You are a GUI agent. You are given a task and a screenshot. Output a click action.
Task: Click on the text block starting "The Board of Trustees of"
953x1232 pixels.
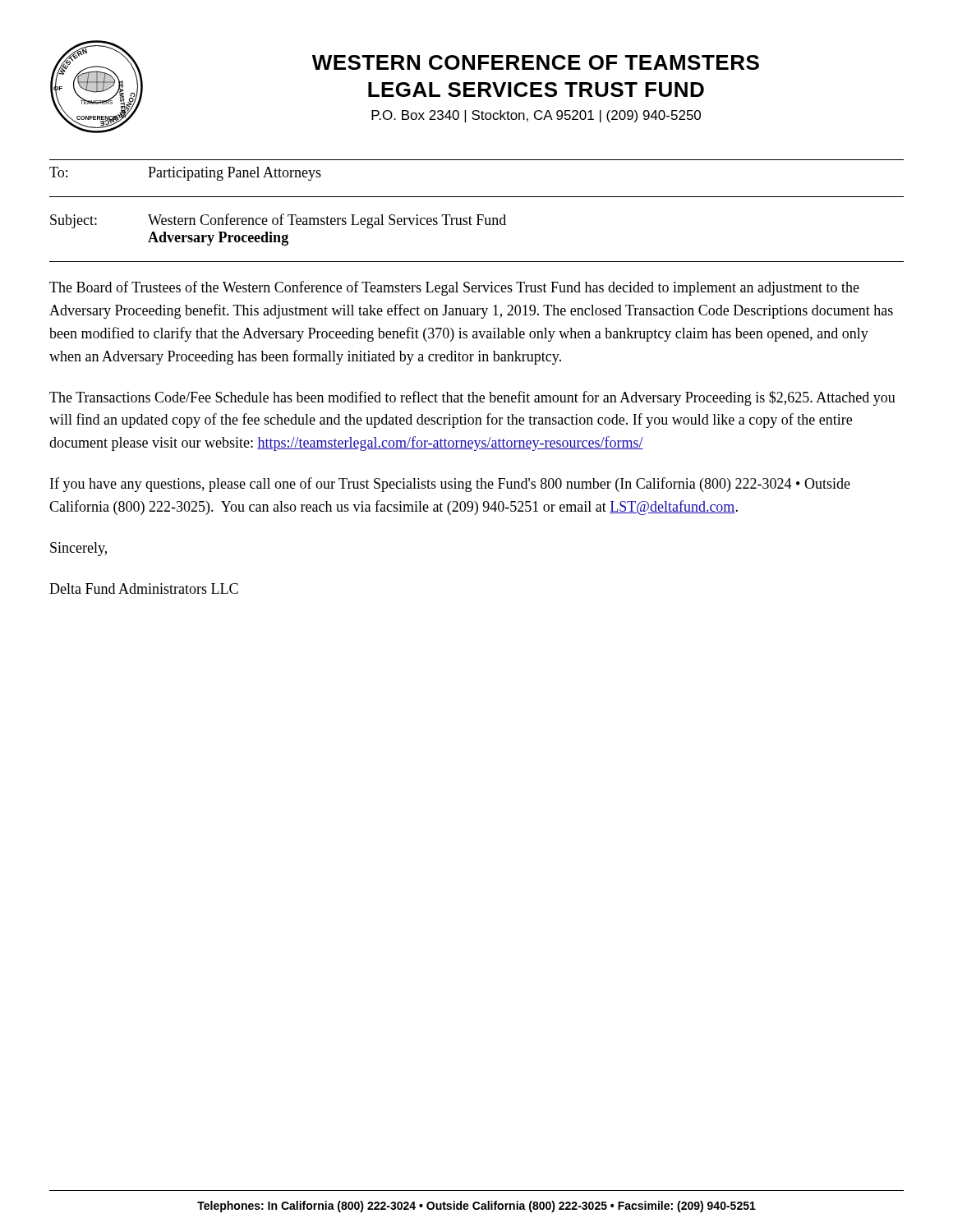471,322
